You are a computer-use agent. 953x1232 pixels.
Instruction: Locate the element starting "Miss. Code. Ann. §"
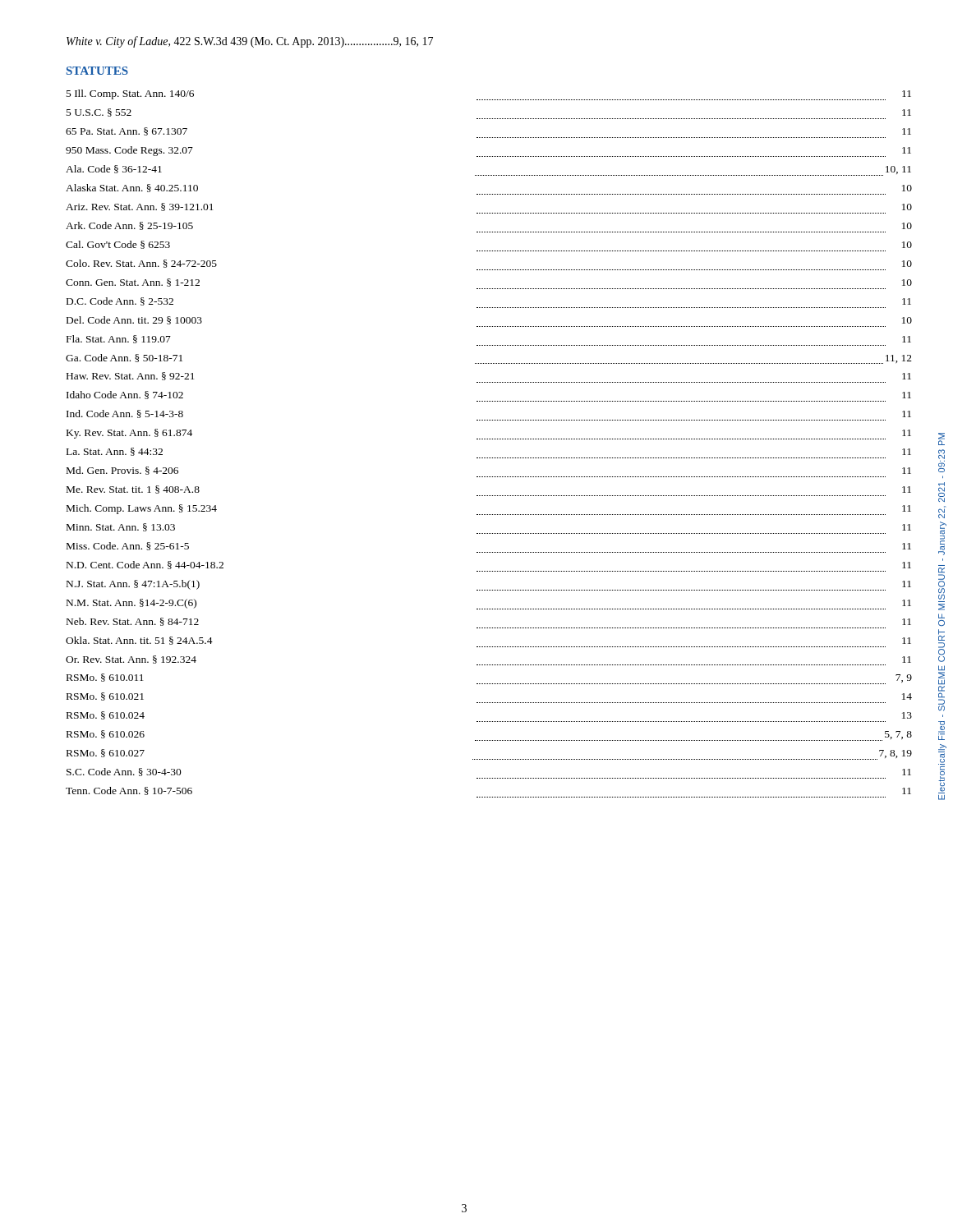coord(489,546)
